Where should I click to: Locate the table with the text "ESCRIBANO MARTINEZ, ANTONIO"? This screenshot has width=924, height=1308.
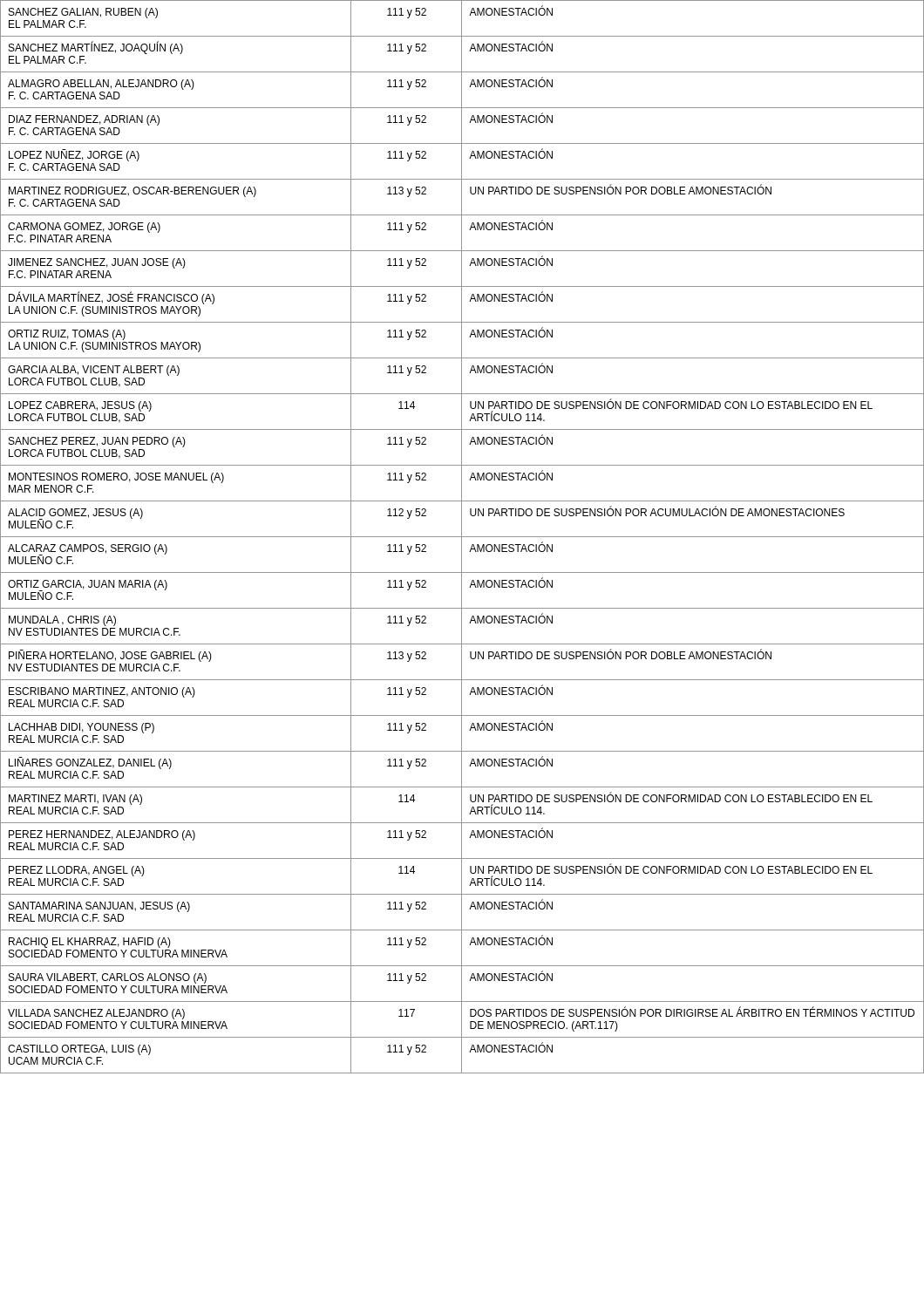462,537
